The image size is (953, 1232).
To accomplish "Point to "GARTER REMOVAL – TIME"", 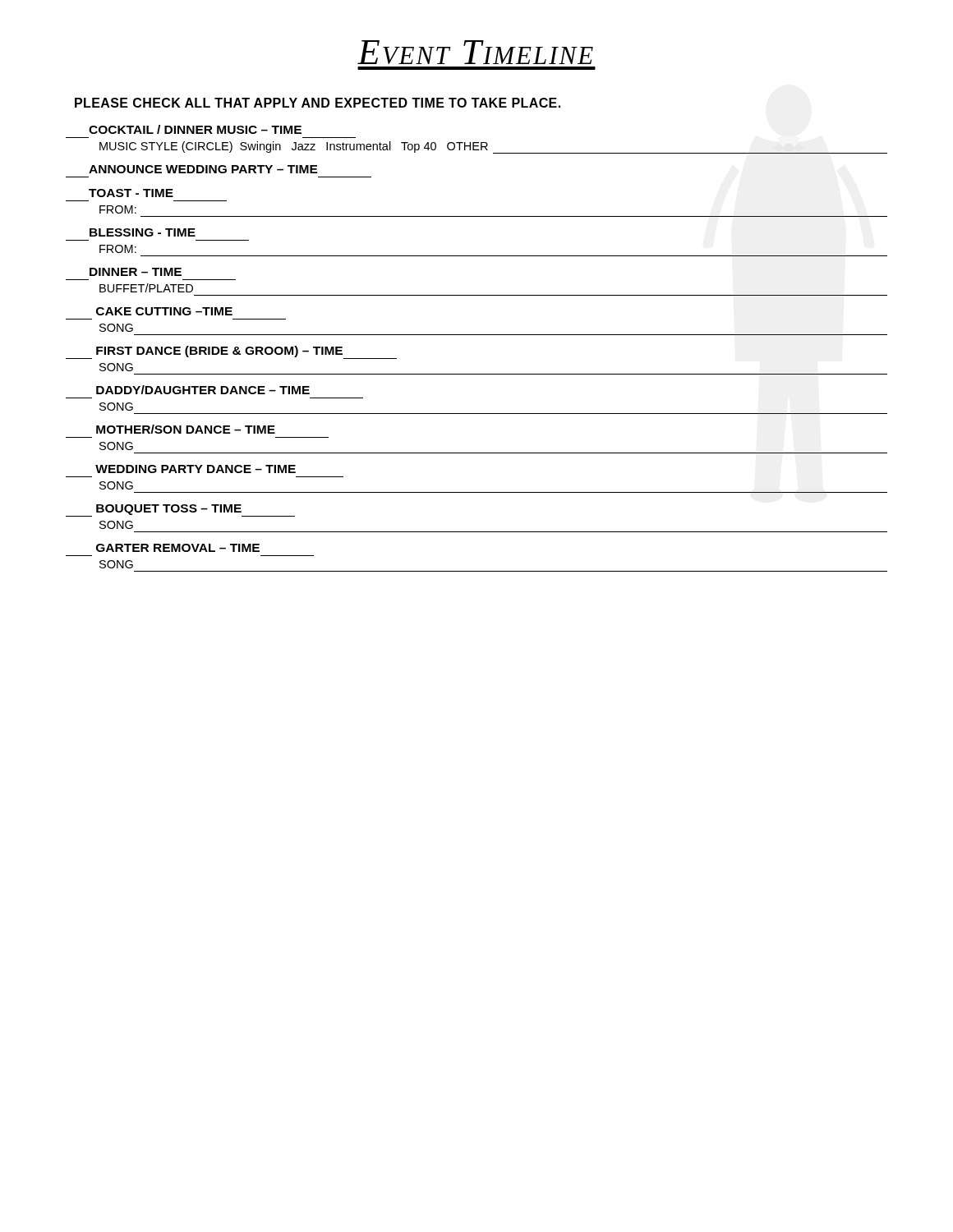I will (x=190, y=548).
